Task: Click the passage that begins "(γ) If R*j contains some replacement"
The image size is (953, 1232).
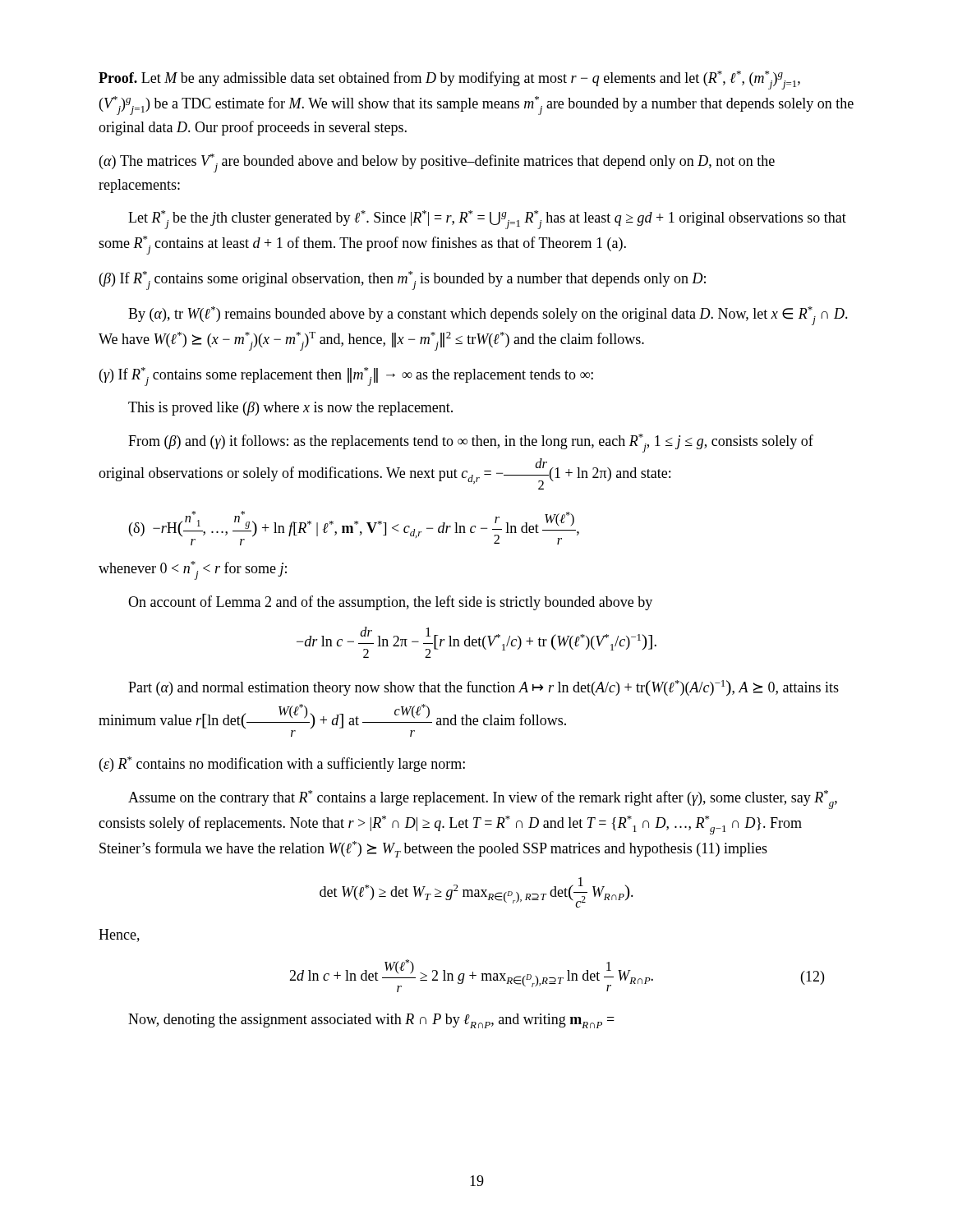Action: (346, 374)
